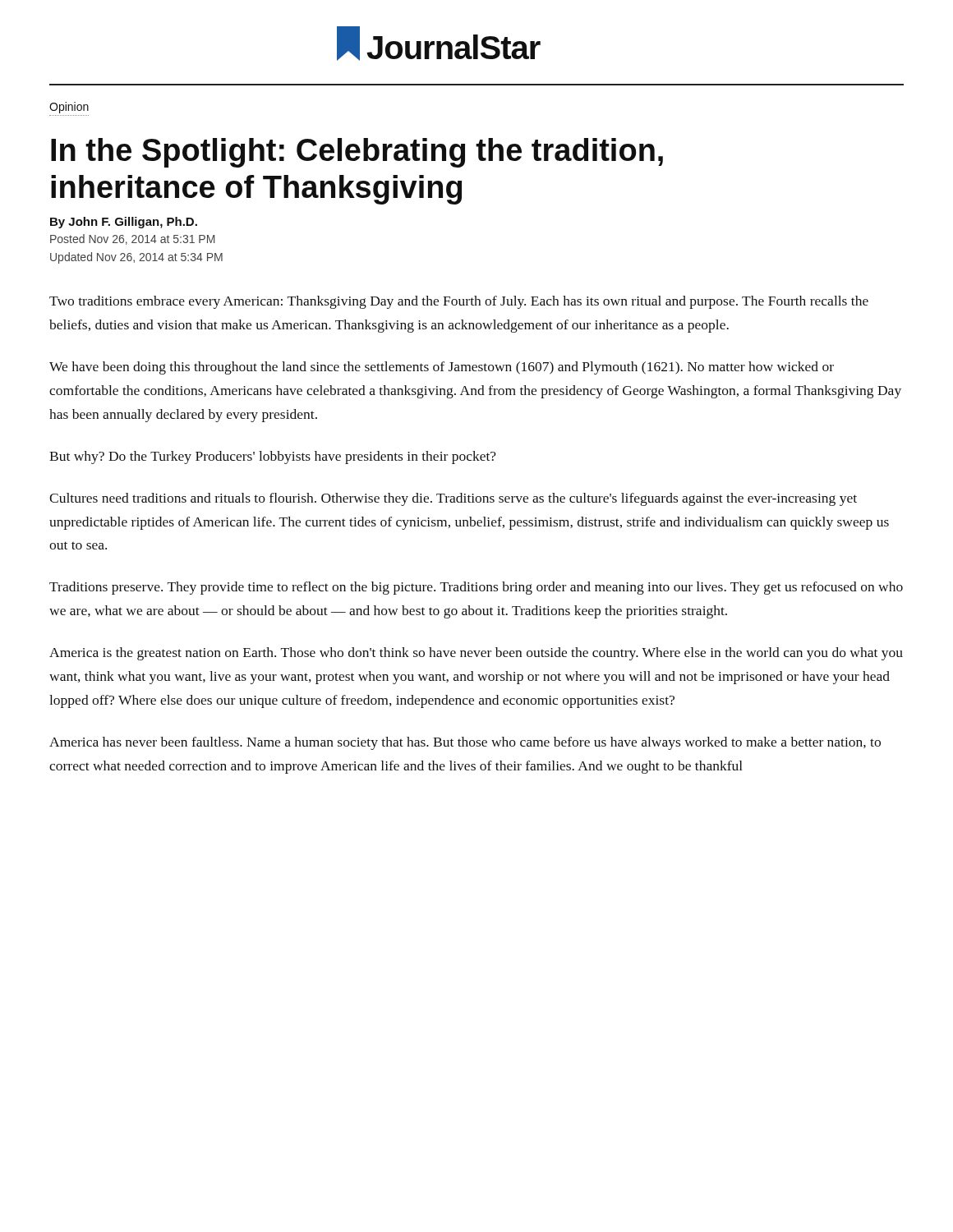Find the block starting "Two traditions embrace every American: Thanksgiving Day"
This screenshot has width=953, height=1232.
[x=459, y=313]
